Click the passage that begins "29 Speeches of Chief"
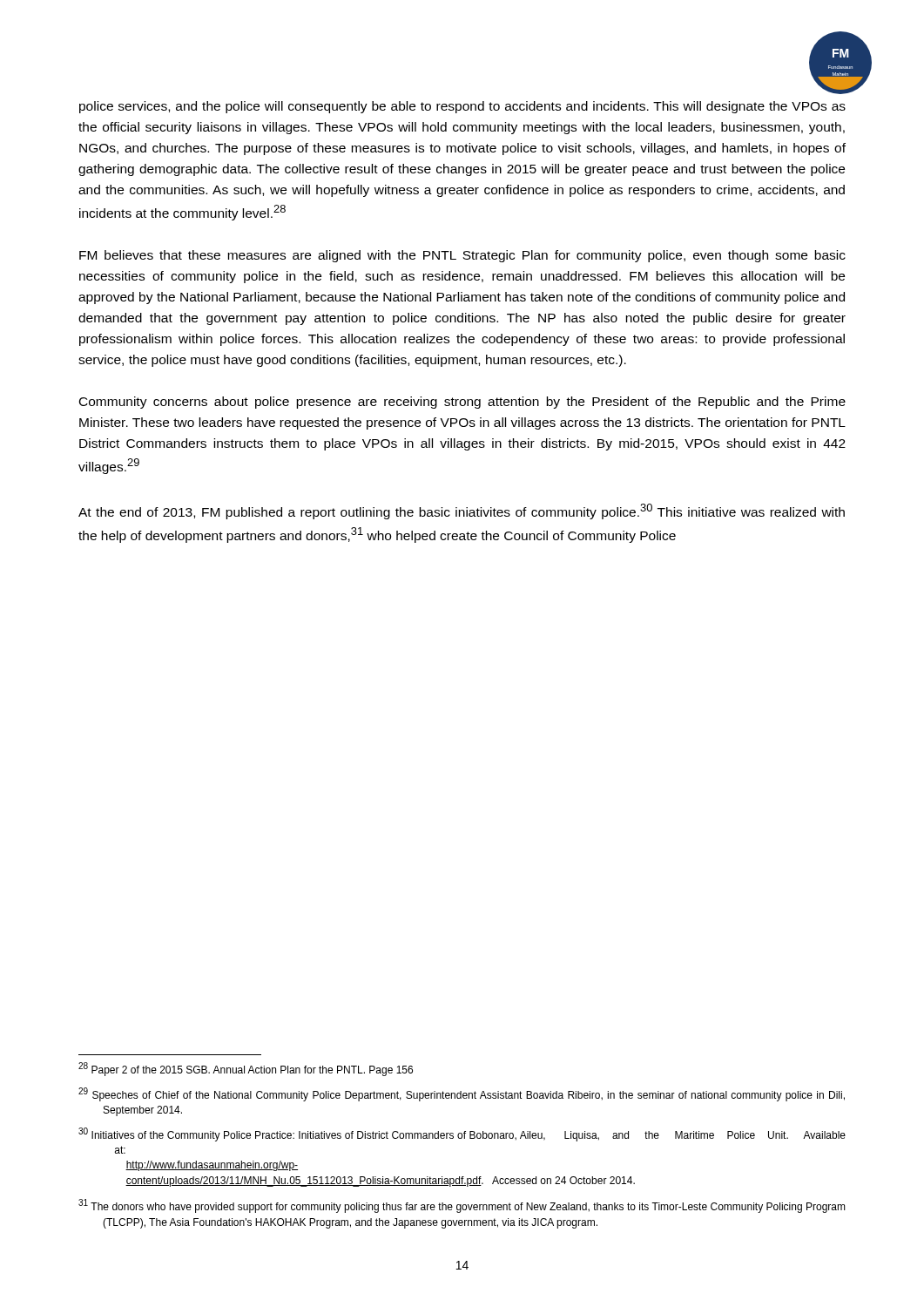 tap(462, 1101)
